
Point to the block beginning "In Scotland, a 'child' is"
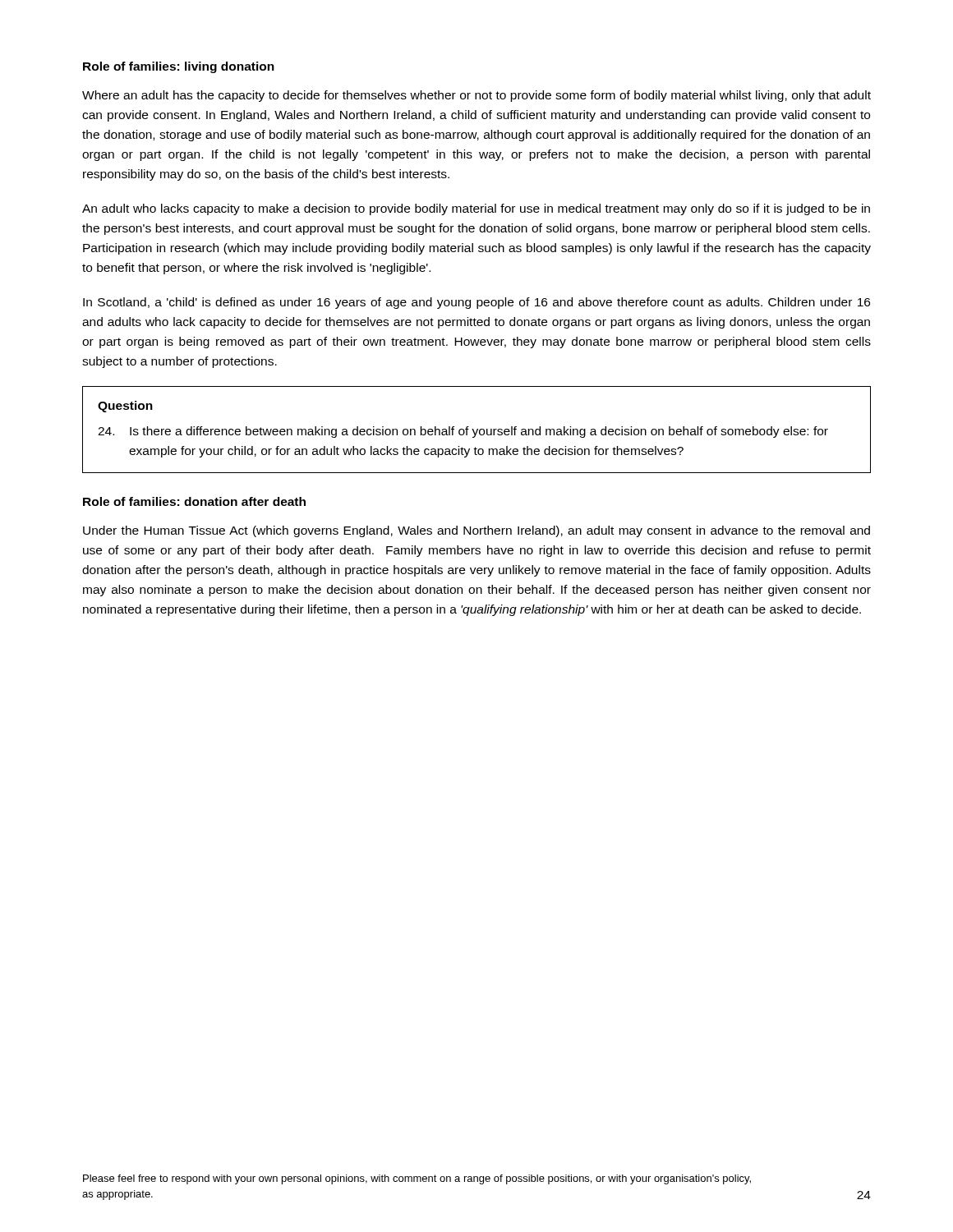pyautogui.click(x=476, y=332)
